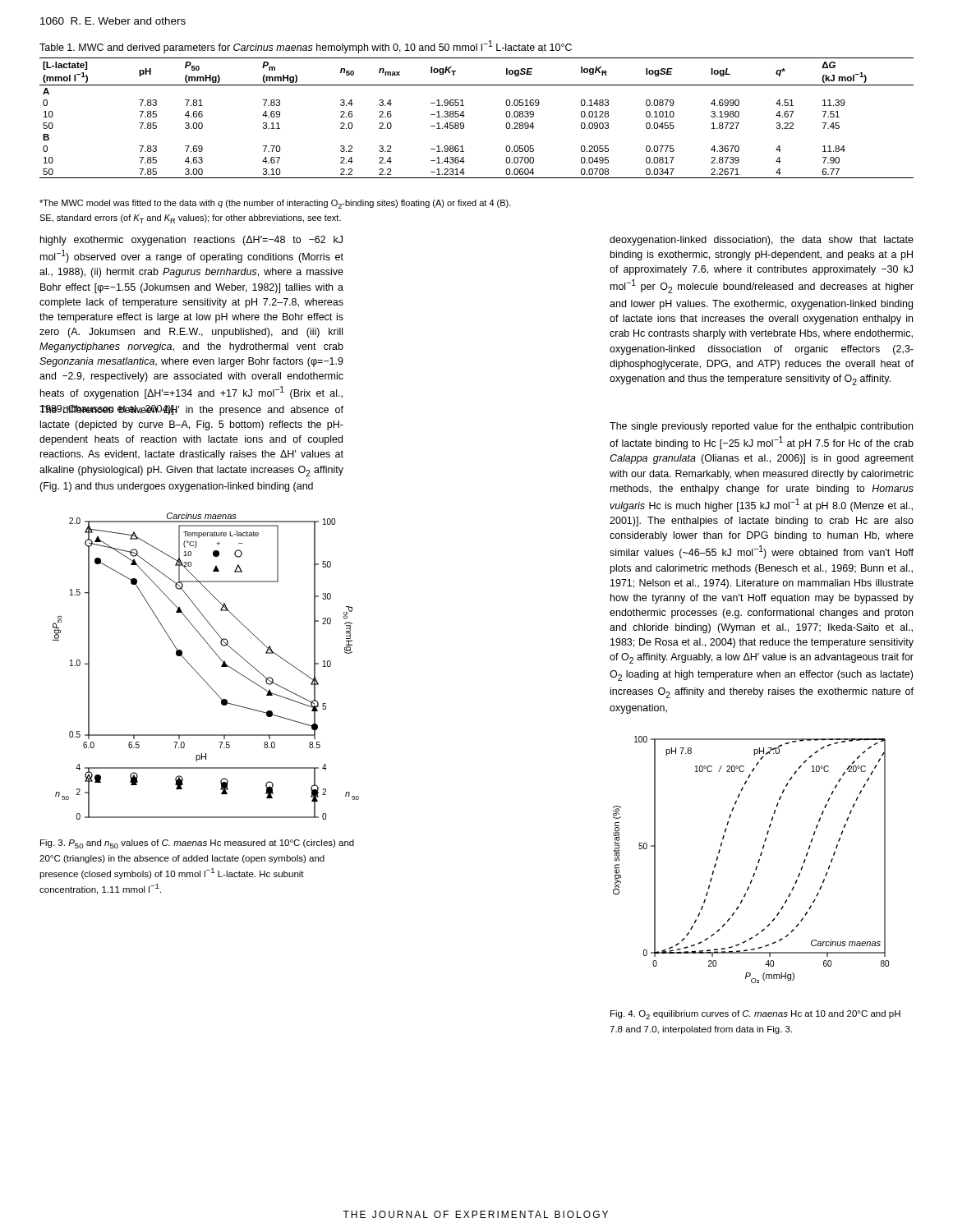Find the block on this page that starts "highly exothermic oxygenation reactions (ΔH′=−48 to"

click(x=191, y=324)
